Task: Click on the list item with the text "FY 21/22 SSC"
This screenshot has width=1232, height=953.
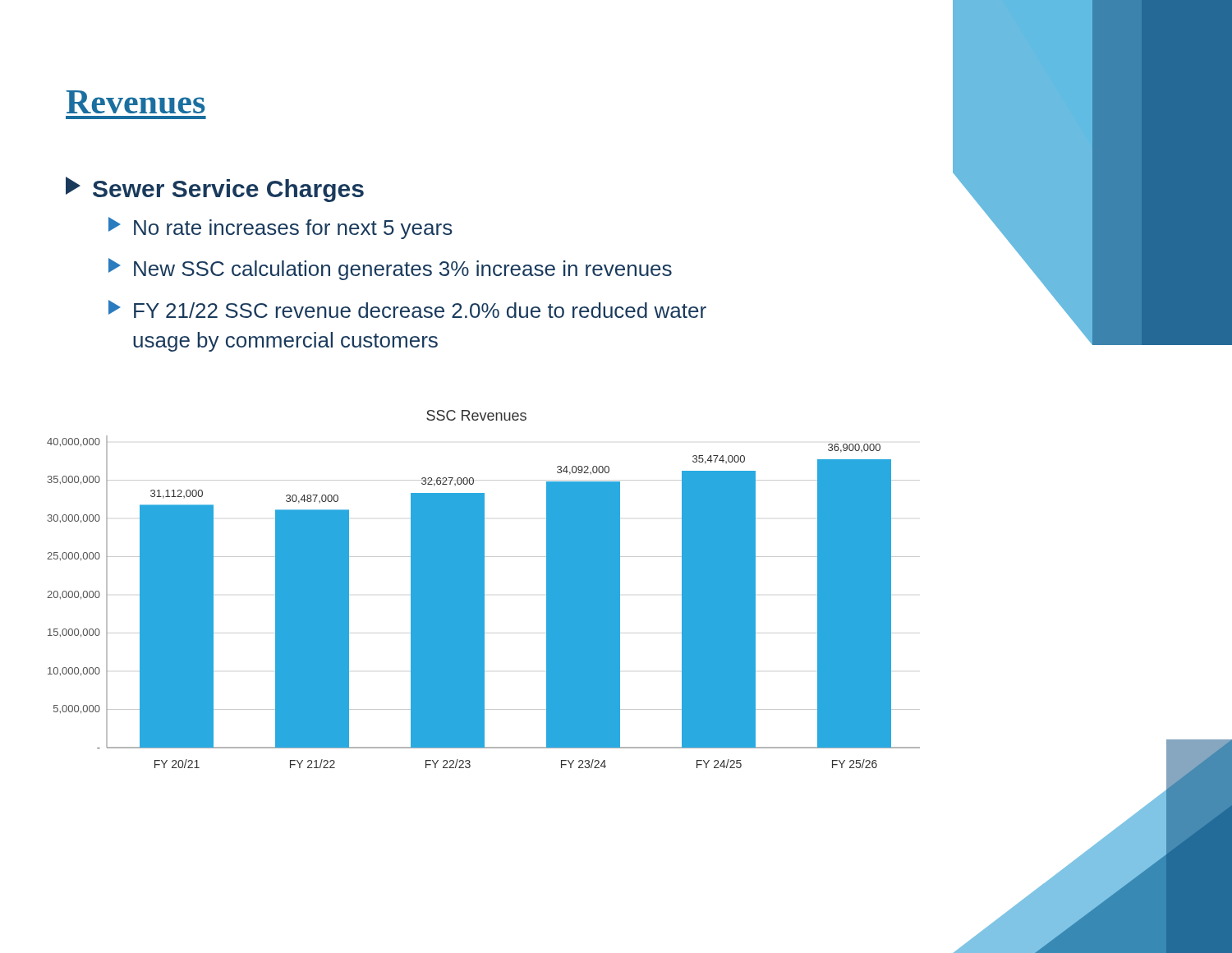Action: tap(407, 325)
